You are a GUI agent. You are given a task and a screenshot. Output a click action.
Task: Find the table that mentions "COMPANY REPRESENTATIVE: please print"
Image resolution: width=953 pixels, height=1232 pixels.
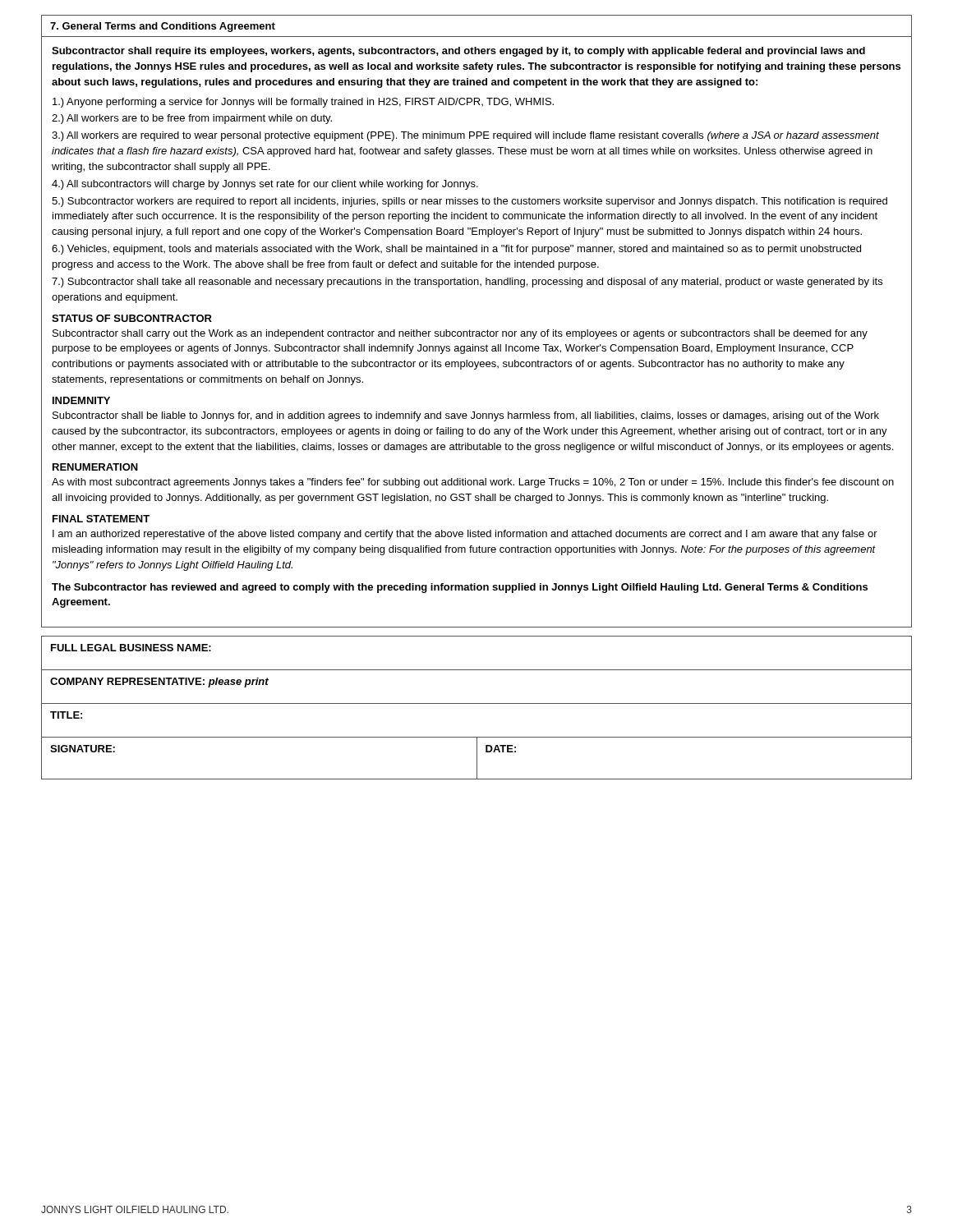[x=476, y=708]
